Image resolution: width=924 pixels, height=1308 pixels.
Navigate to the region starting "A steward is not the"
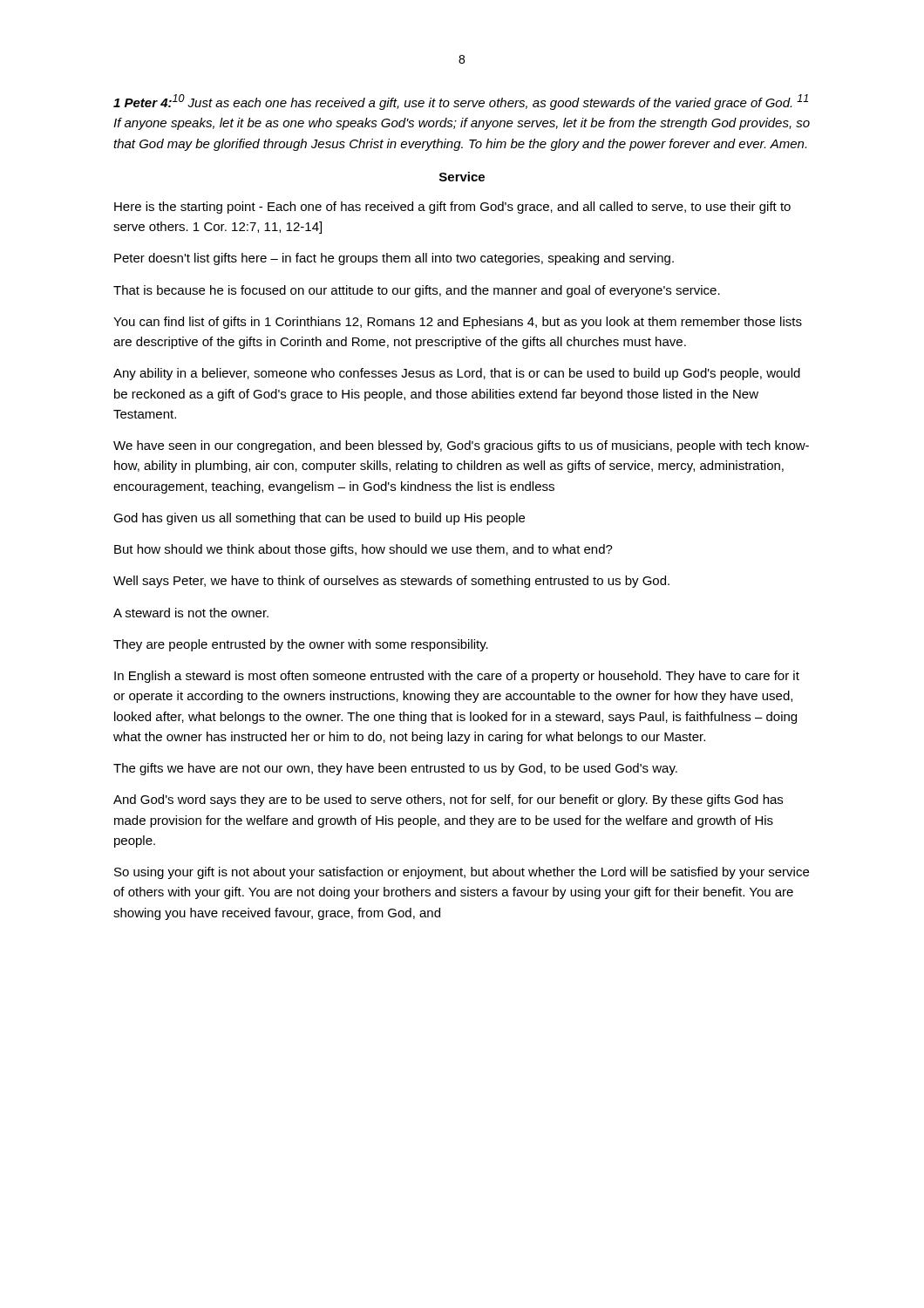(x=191, y=612)
